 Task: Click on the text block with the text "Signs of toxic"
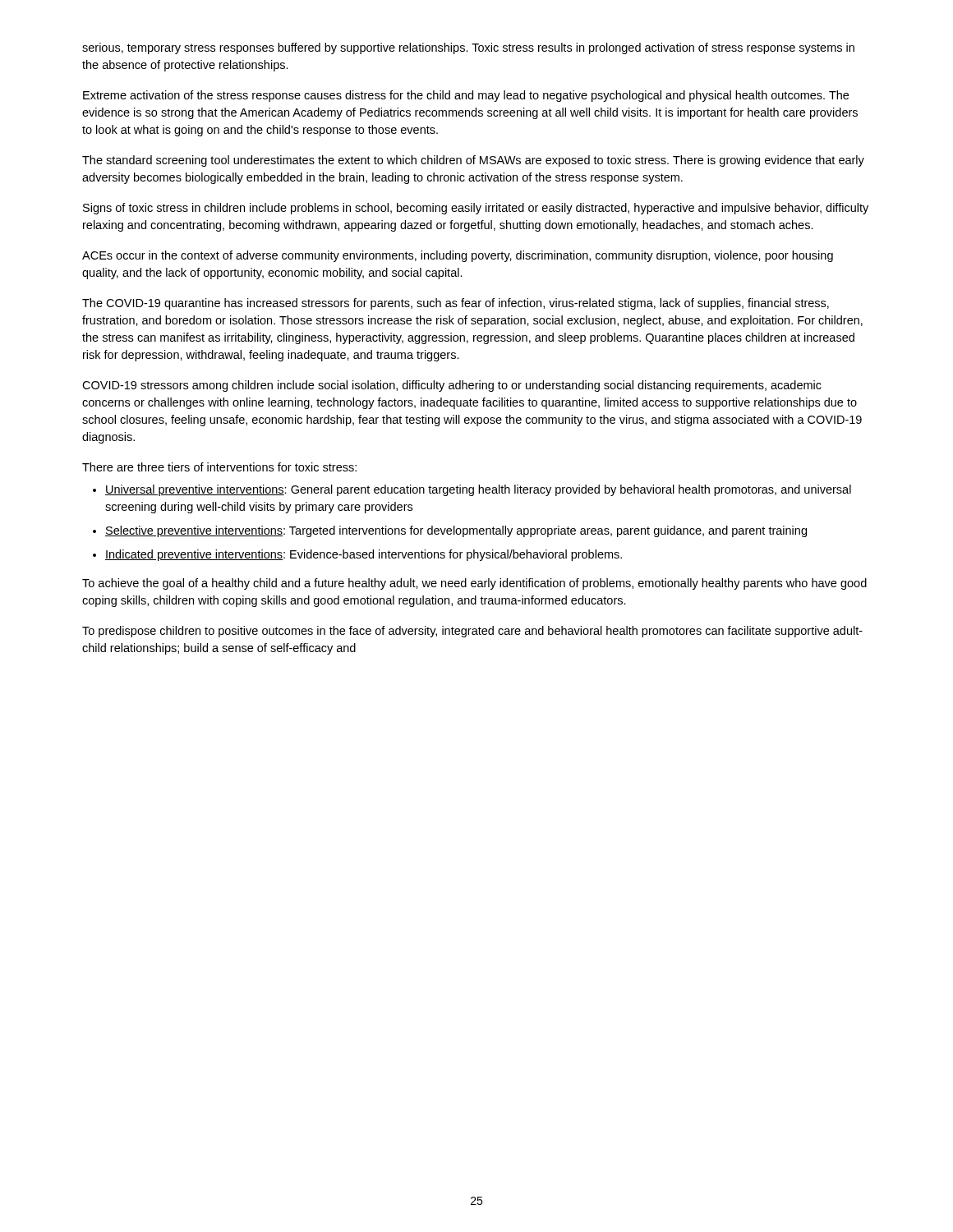pos(475,217)
